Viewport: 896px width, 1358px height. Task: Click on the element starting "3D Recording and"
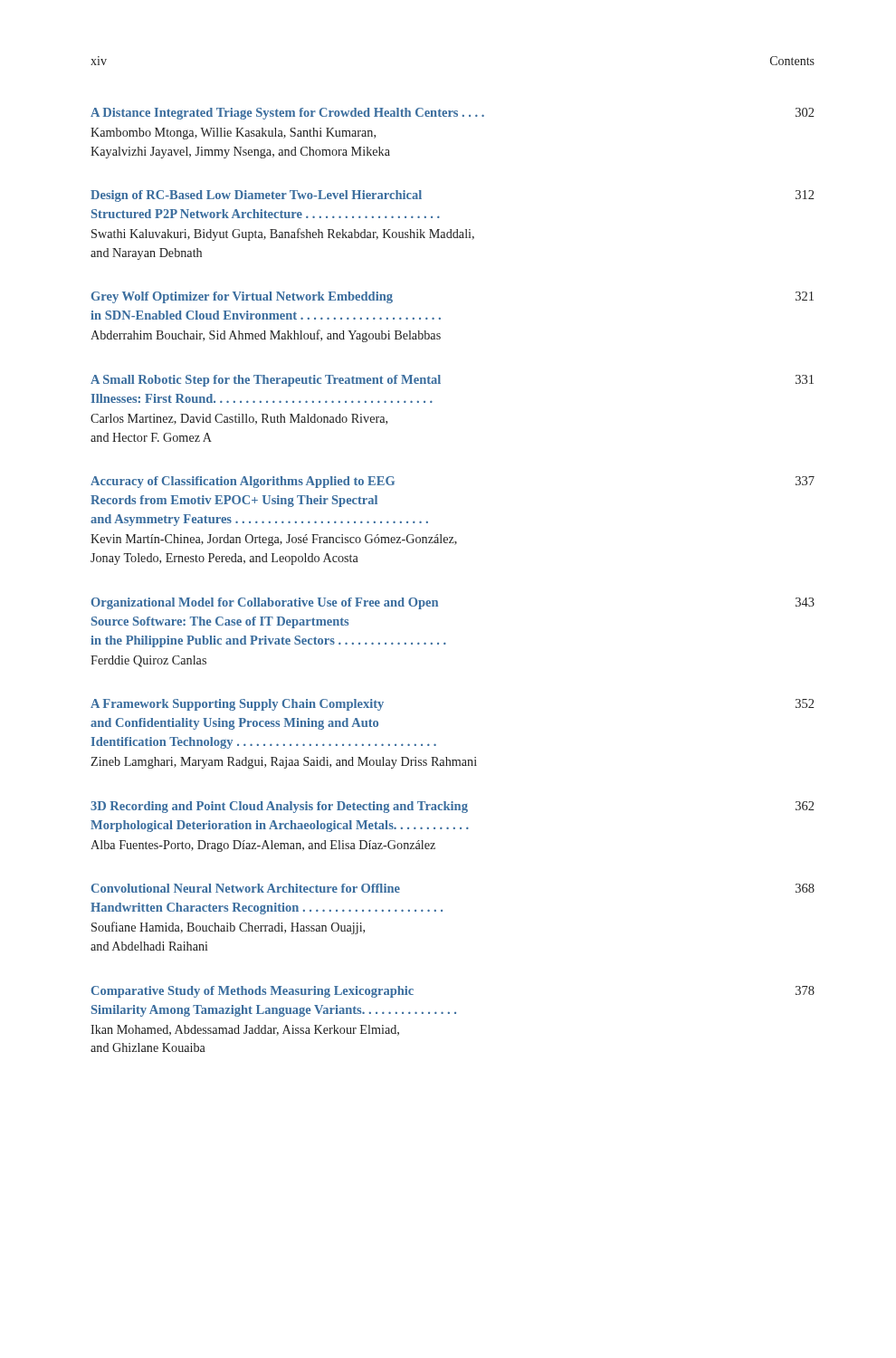(x=453, y=825)
